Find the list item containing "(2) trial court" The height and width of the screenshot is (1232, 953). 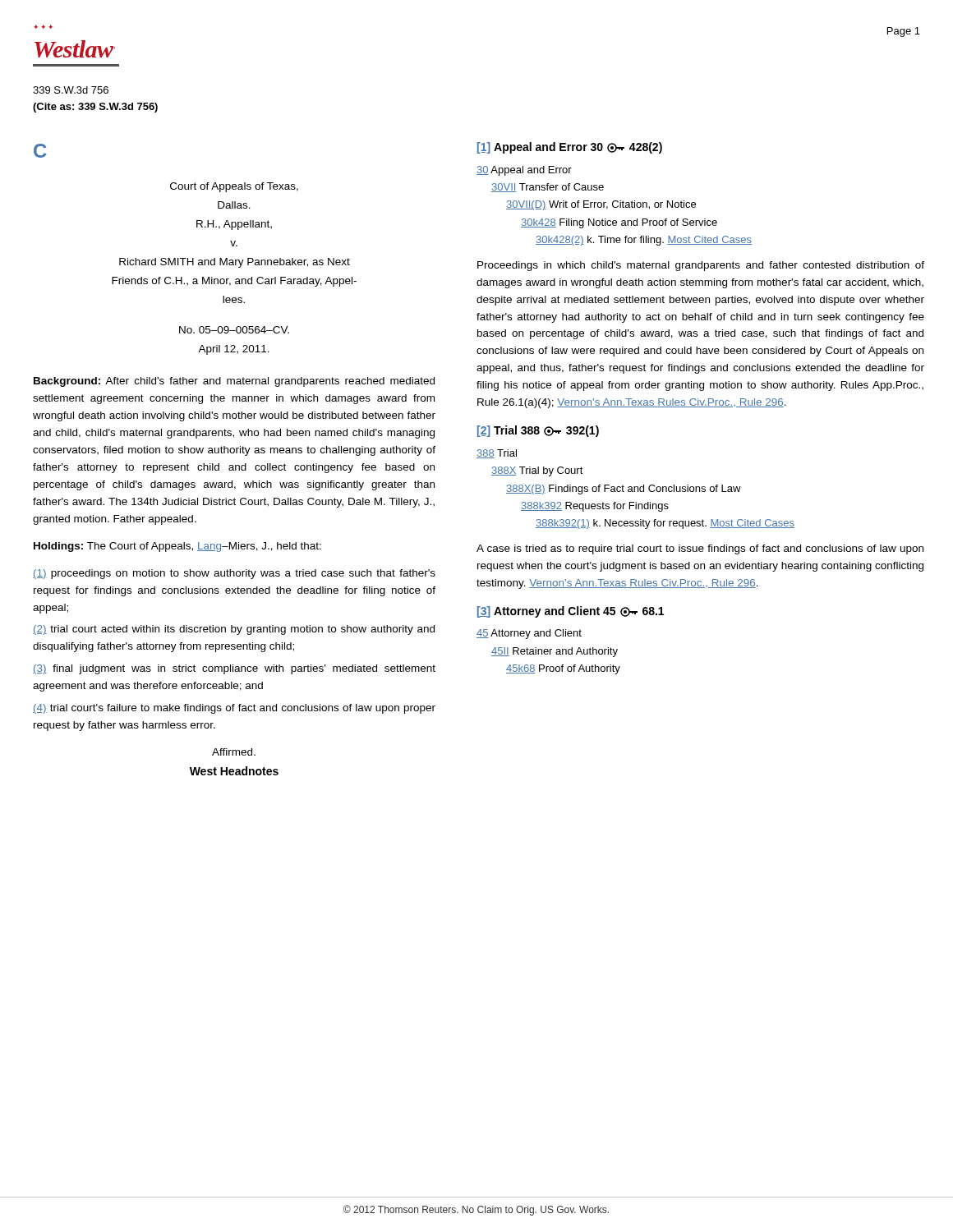pyautogui.click(x=234, y=638)
